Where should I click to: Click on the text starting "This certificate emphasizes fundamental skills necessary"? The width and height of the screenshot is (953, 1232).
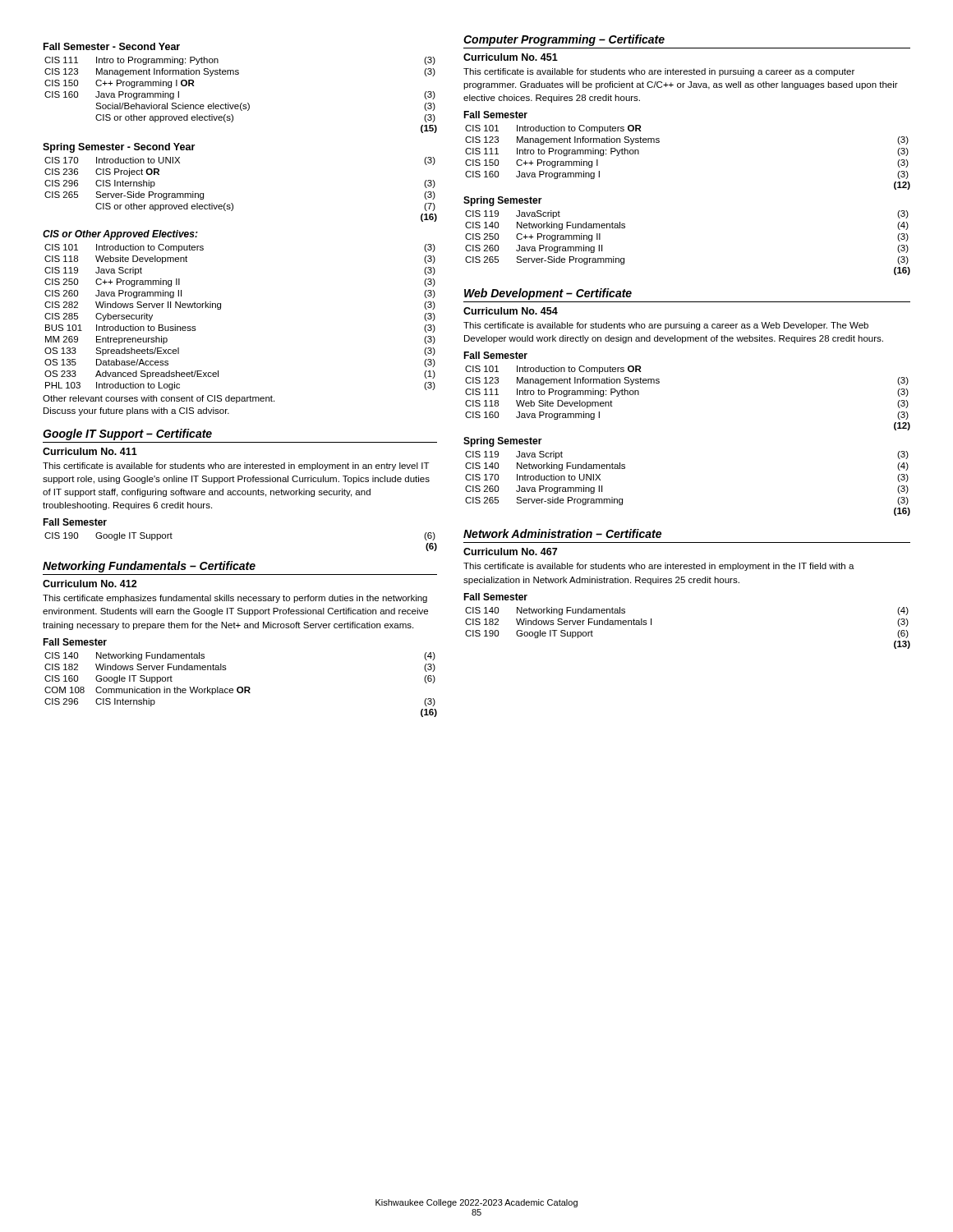[x=236, y=611]
